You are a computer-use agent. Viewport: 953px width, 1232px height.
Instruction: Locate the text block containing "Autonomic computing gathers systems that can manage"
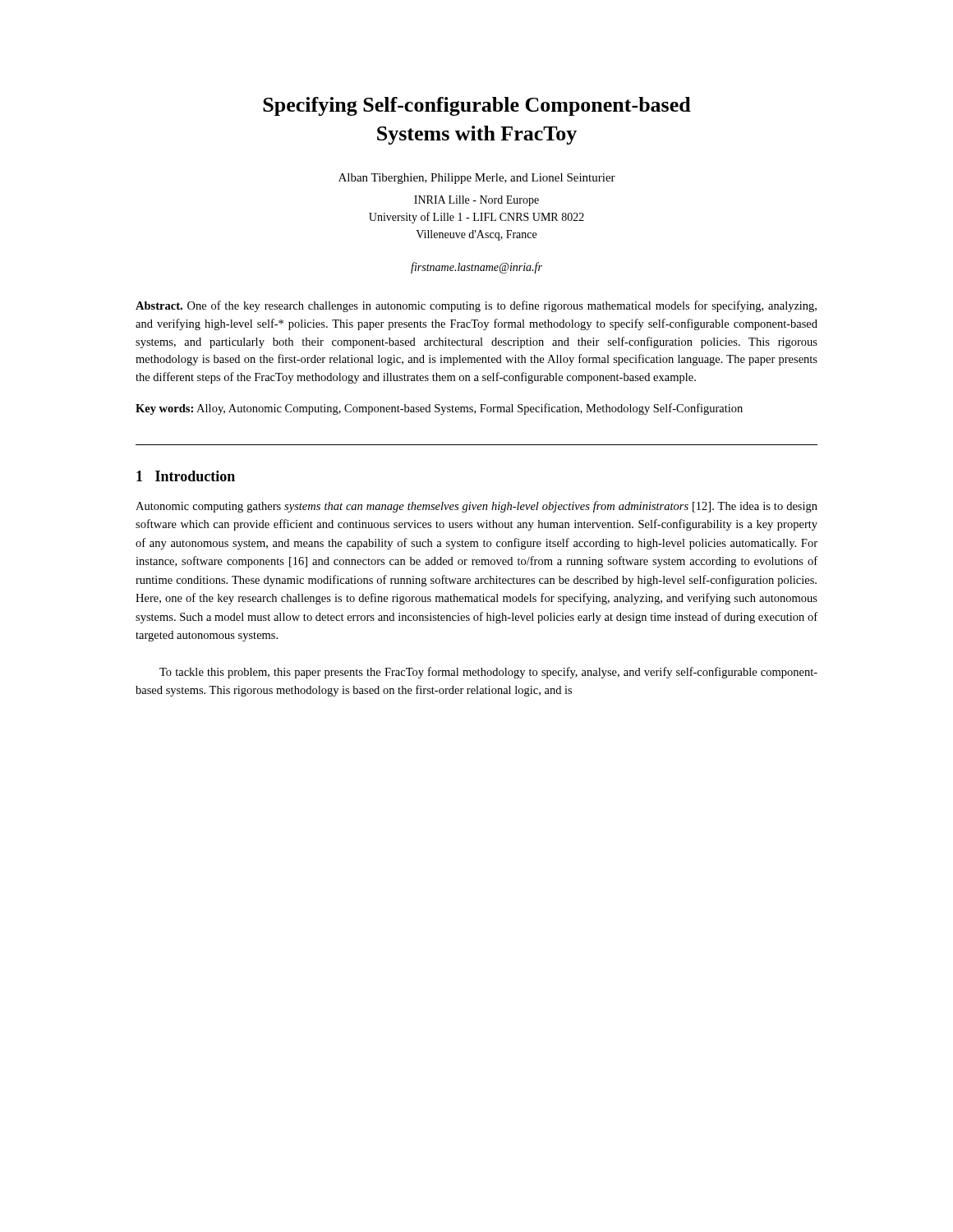click(476, 598)
